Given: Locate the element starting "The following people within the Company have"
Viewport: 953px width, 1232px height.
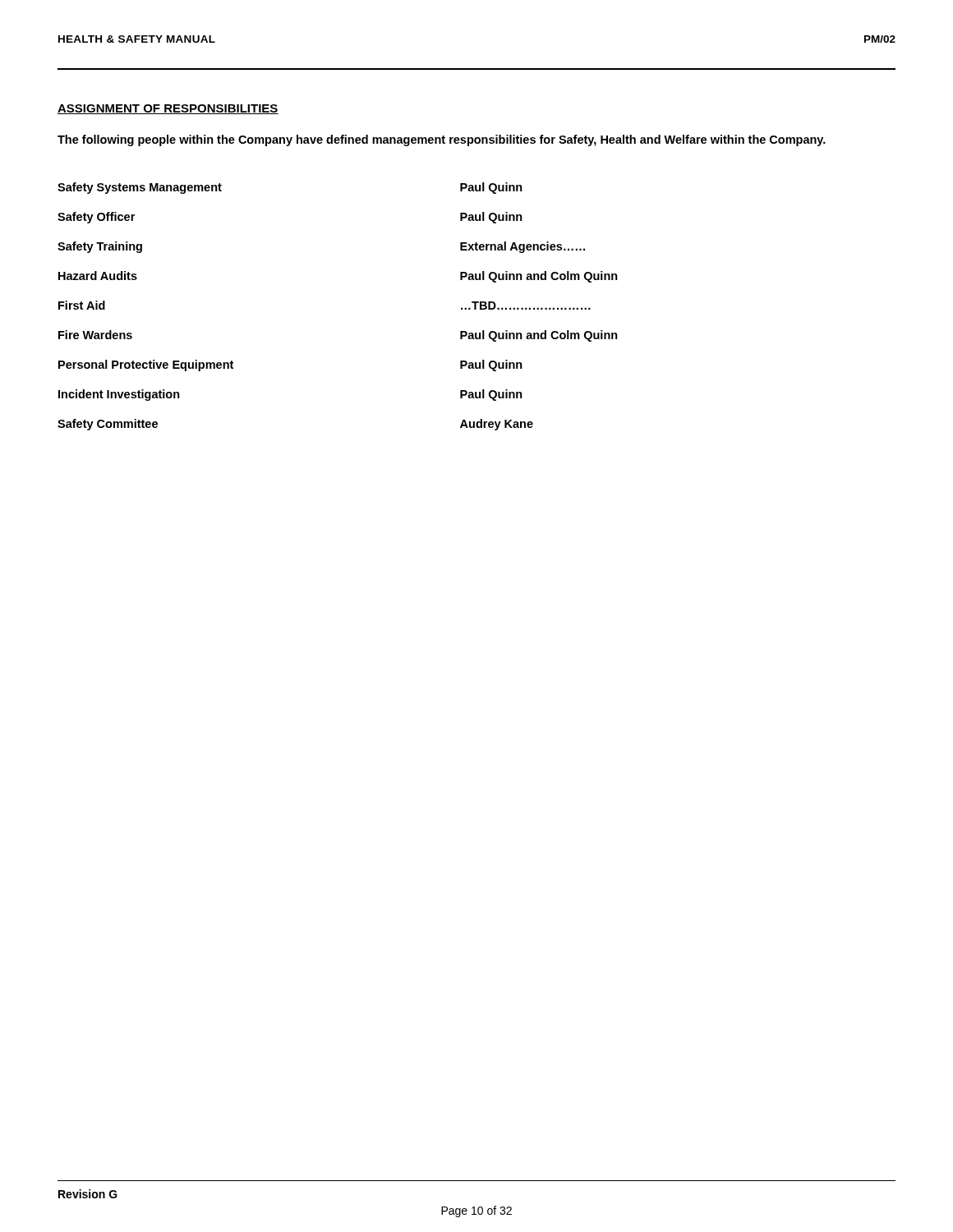Looking at the screenshot, I should click(x=442, y=140).
